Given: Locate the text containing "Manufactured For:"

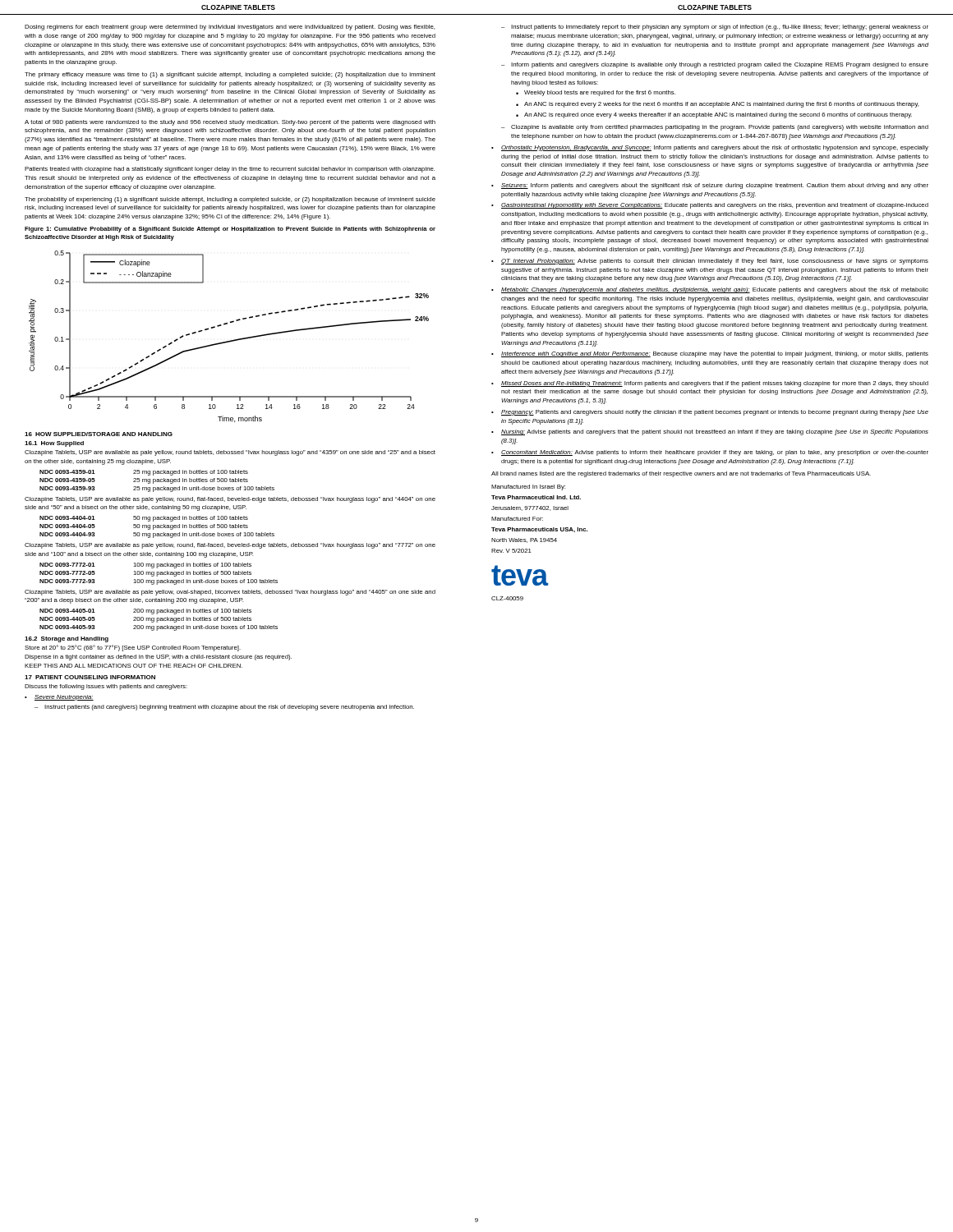Looking at the screenshot, I should pyautogui.click(x=517, y=519).
